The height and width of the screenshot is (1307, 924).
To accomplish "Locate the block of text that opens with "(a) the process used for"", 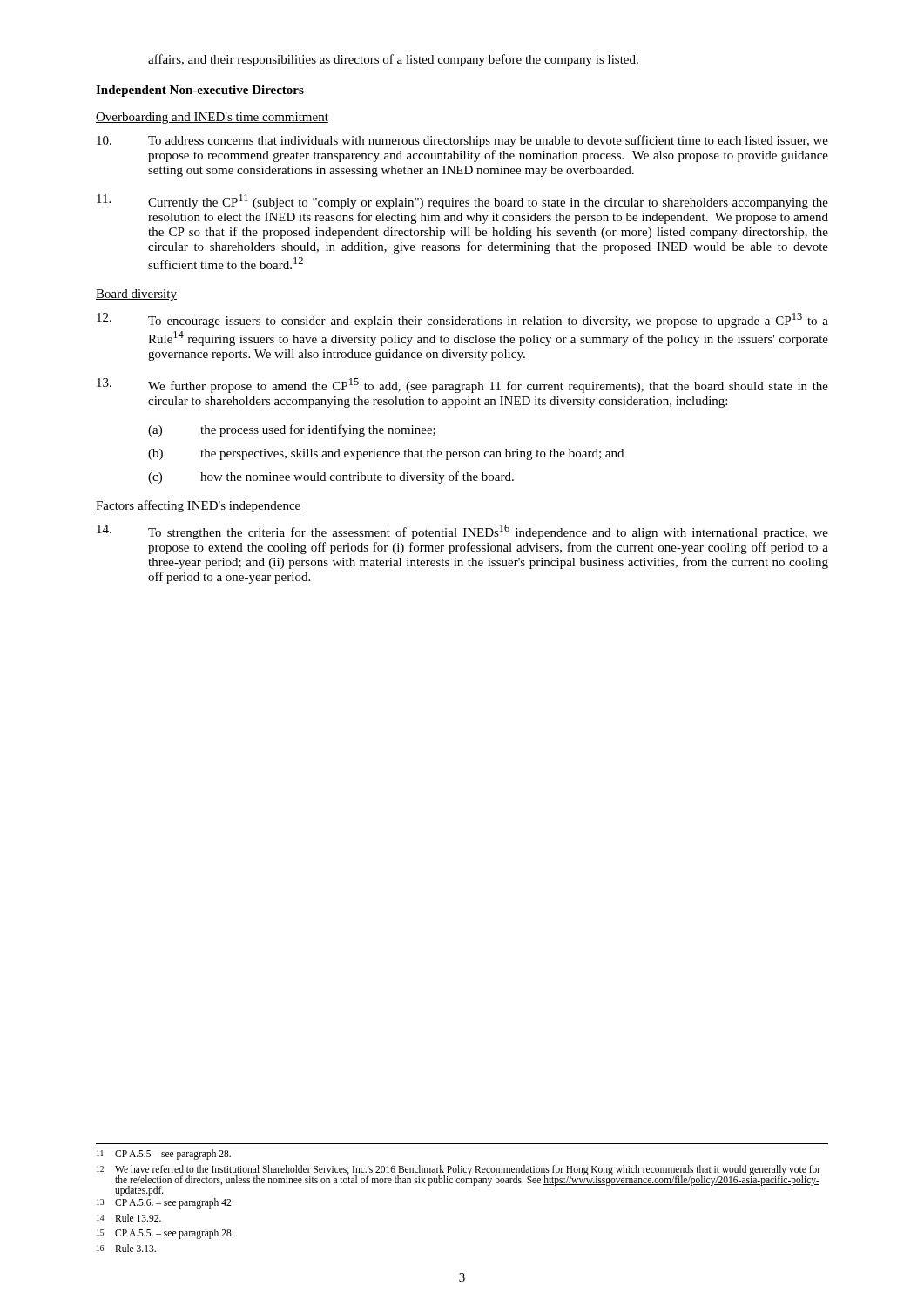I will pos(292,430).
